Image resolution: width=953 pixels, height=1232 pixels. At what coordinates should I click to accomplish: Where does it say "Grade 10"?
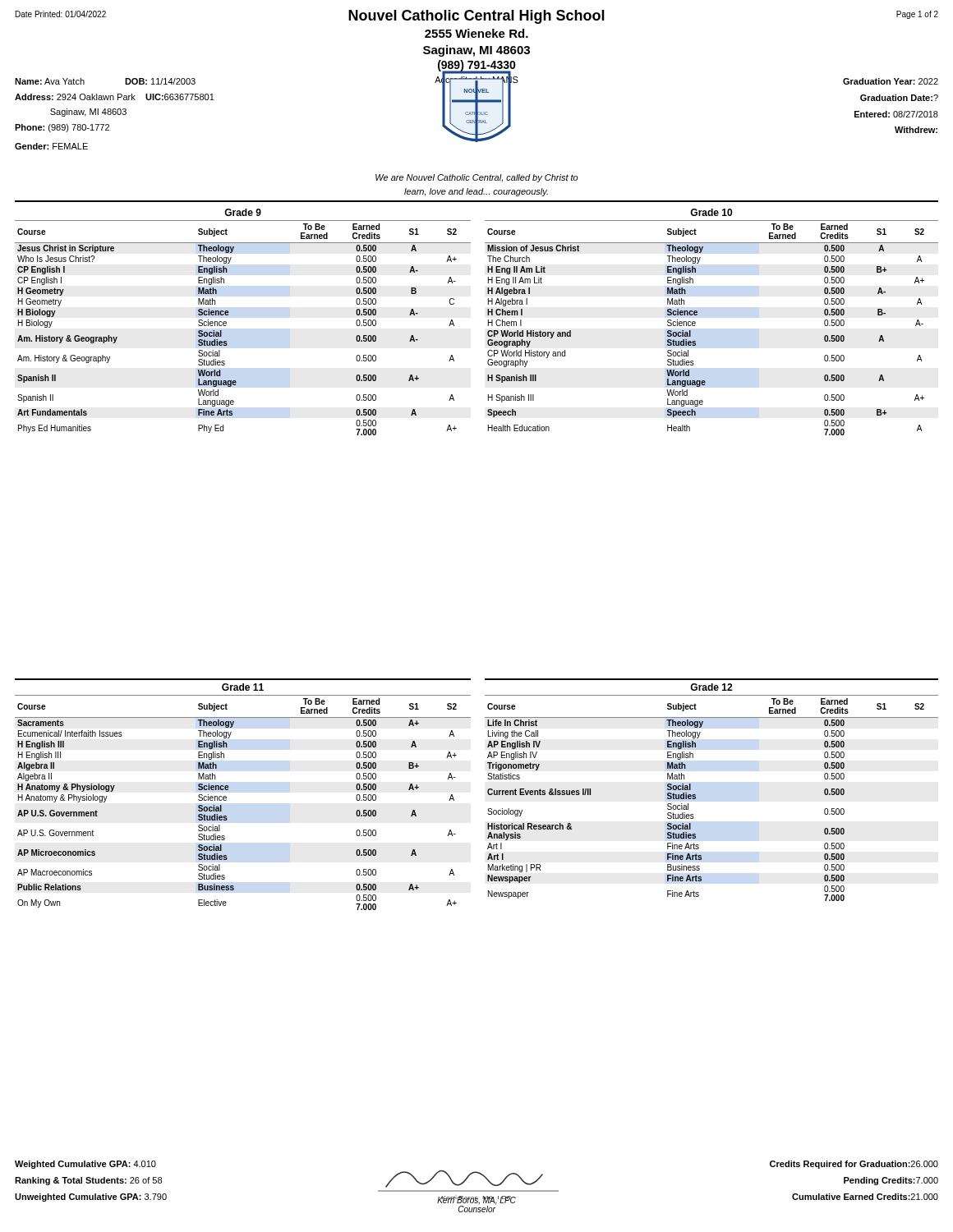click(x=711, y=213)
